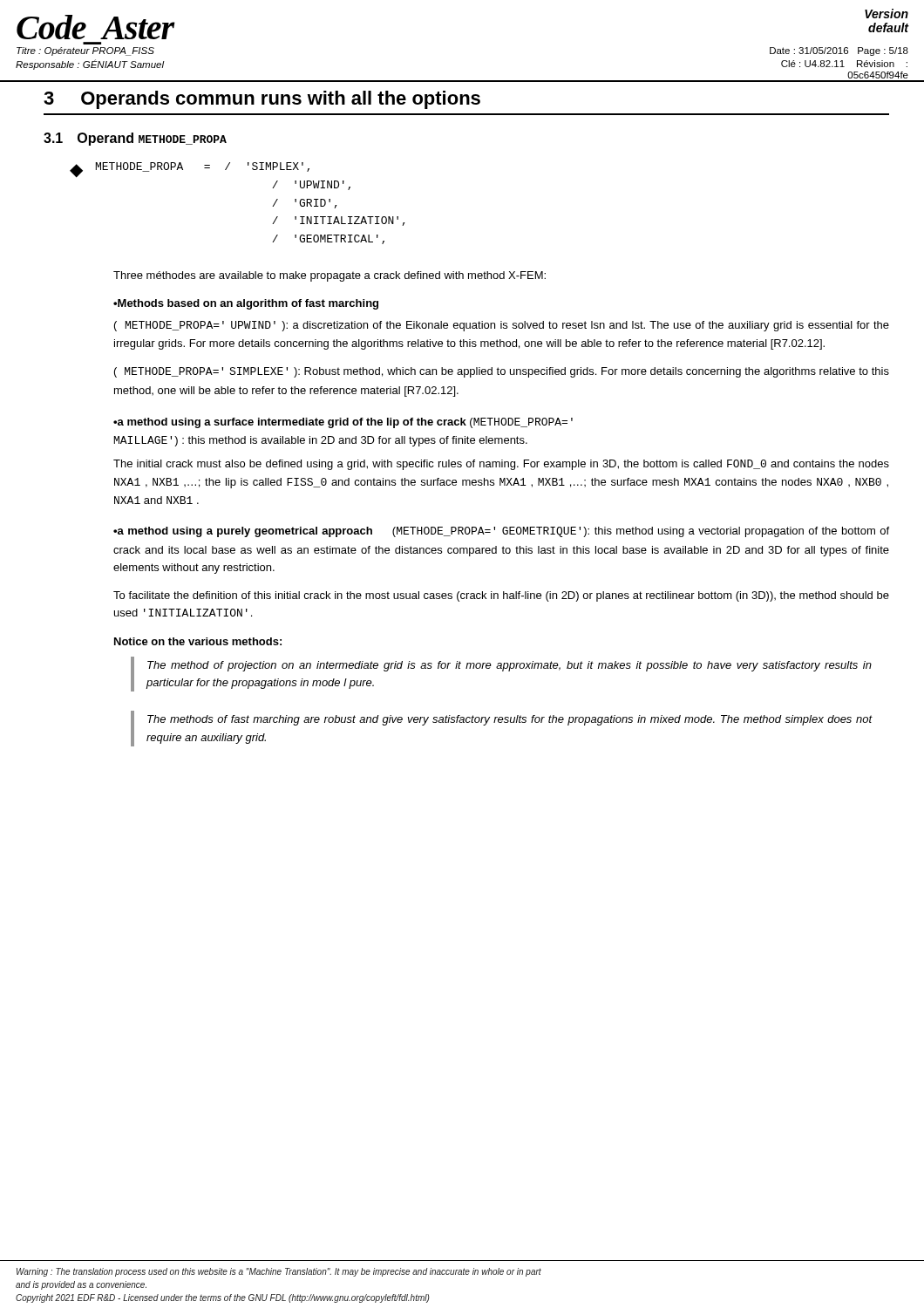Find the text block that says "The methods of fast"
The height and width of the screenshot is (1308, 924).
coord(509,728)
